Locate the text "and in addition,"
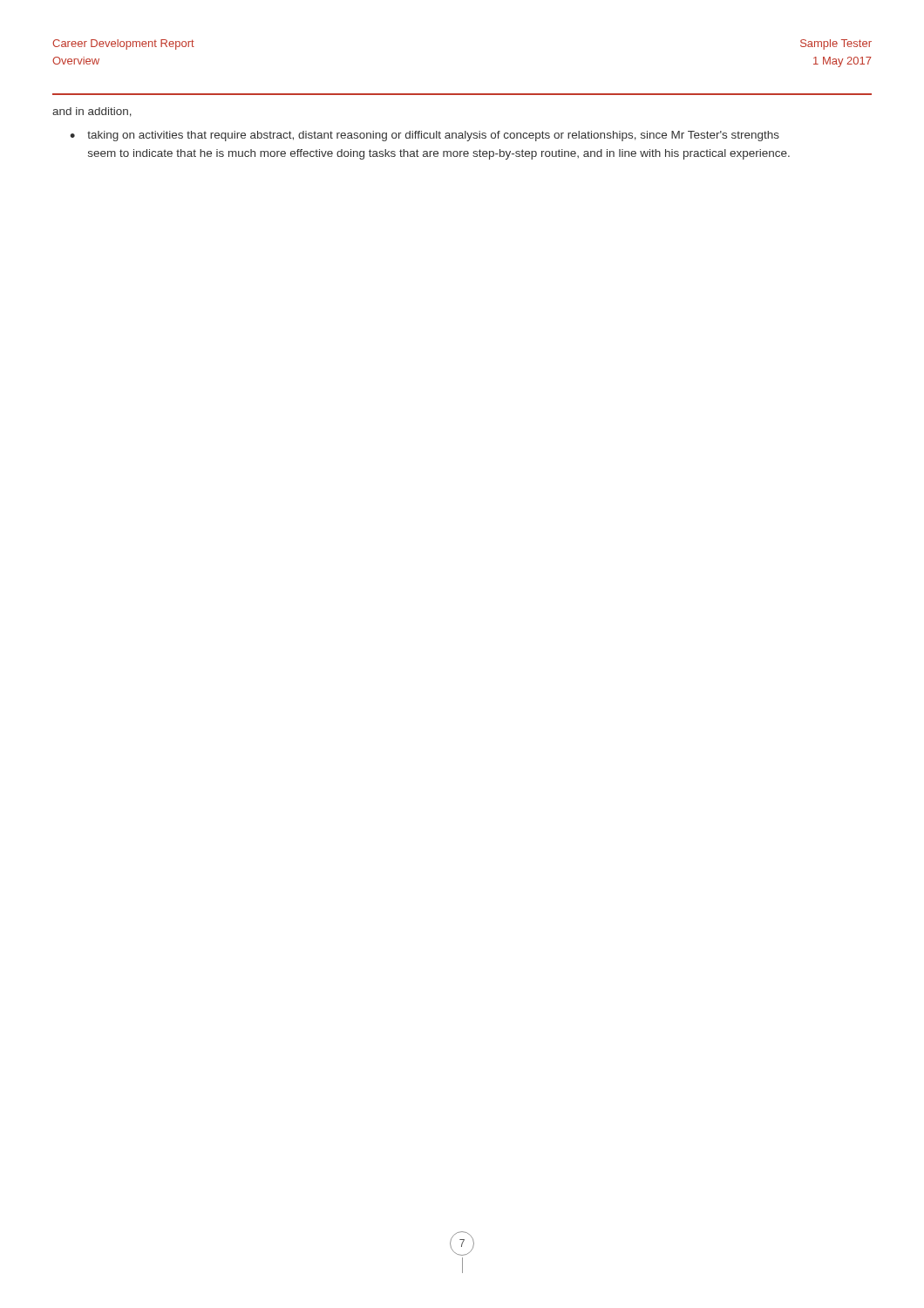Screen dimensions: 1308x924 pyautogui.click(x=92, y=111)
